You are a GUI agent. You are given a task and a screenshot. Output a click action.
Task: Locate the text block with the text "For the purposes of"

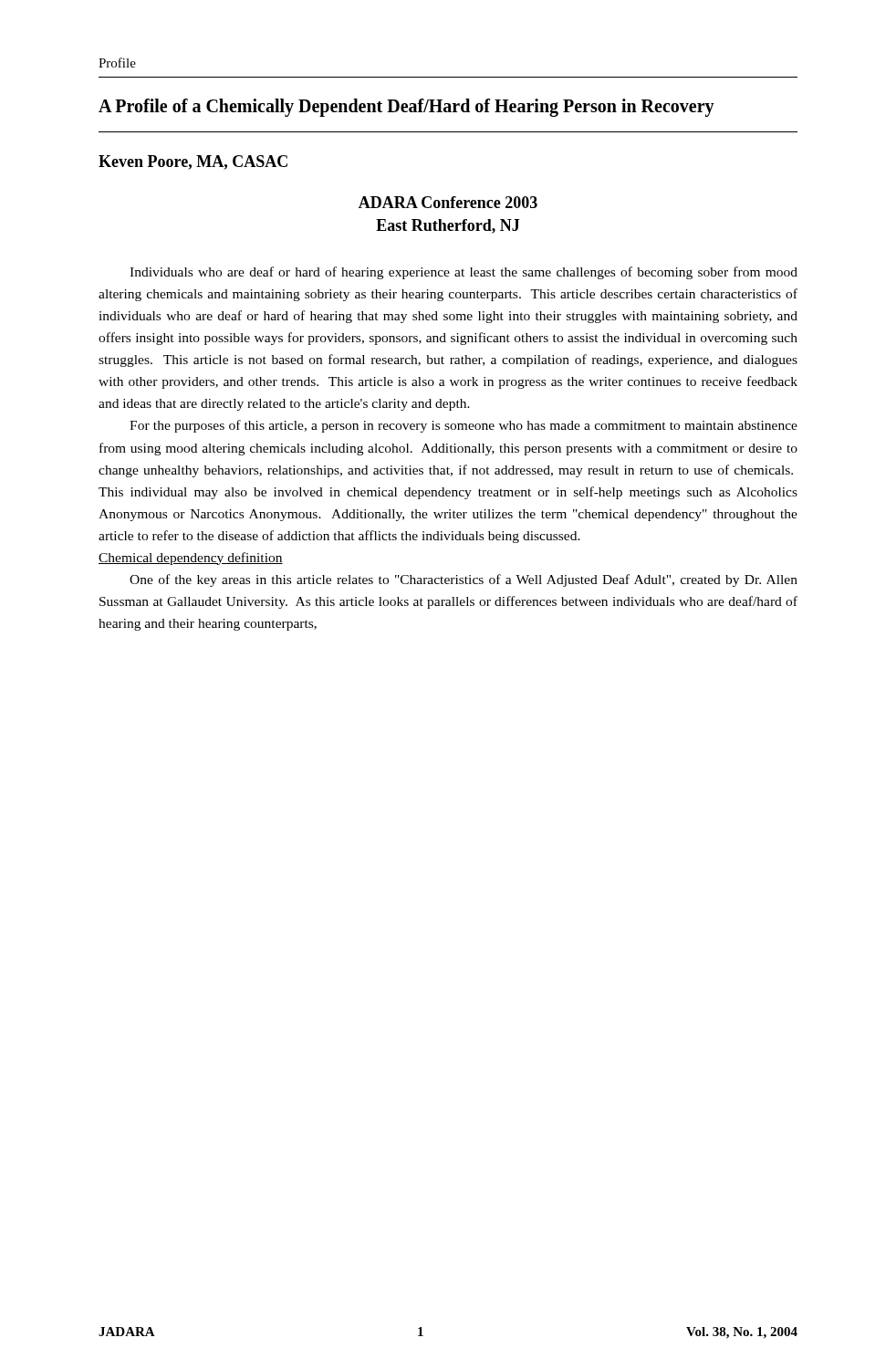click(448, 481)
